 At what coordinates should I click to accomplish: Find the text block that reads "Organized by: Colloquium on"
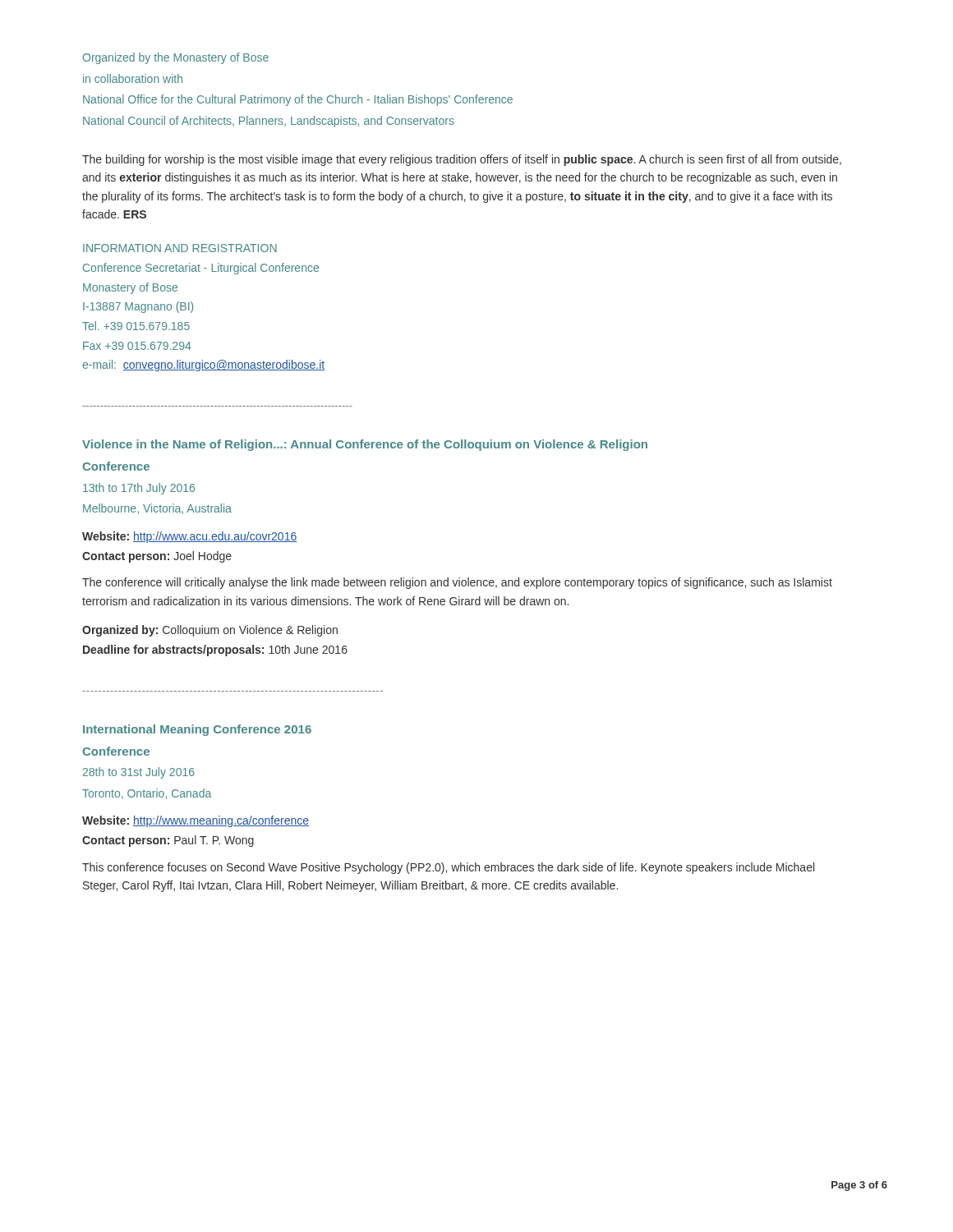pyautogui.click(x=210, y=631)
